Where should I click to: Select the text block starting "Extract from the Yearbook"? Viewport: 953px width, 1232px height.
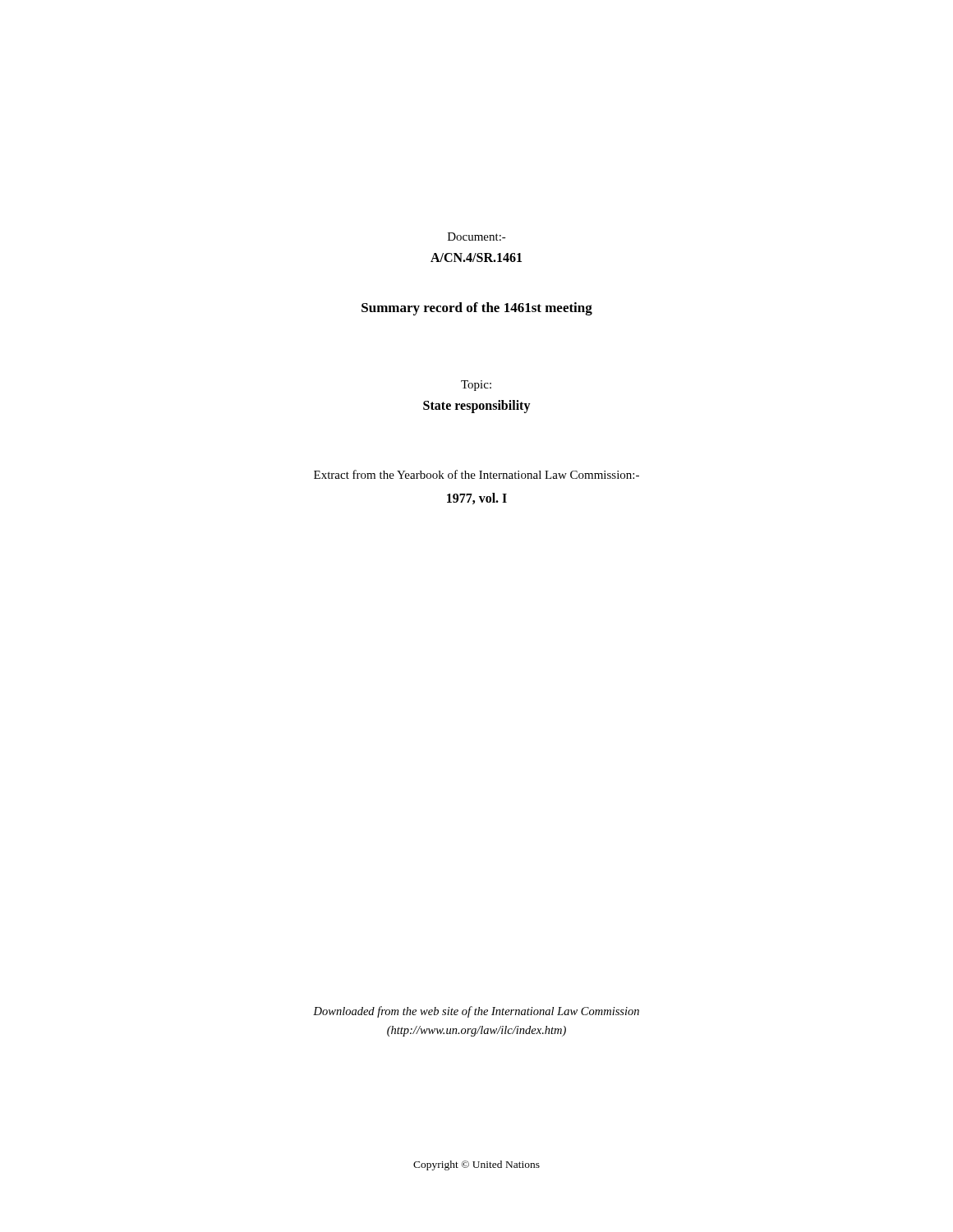pos(476,475)
